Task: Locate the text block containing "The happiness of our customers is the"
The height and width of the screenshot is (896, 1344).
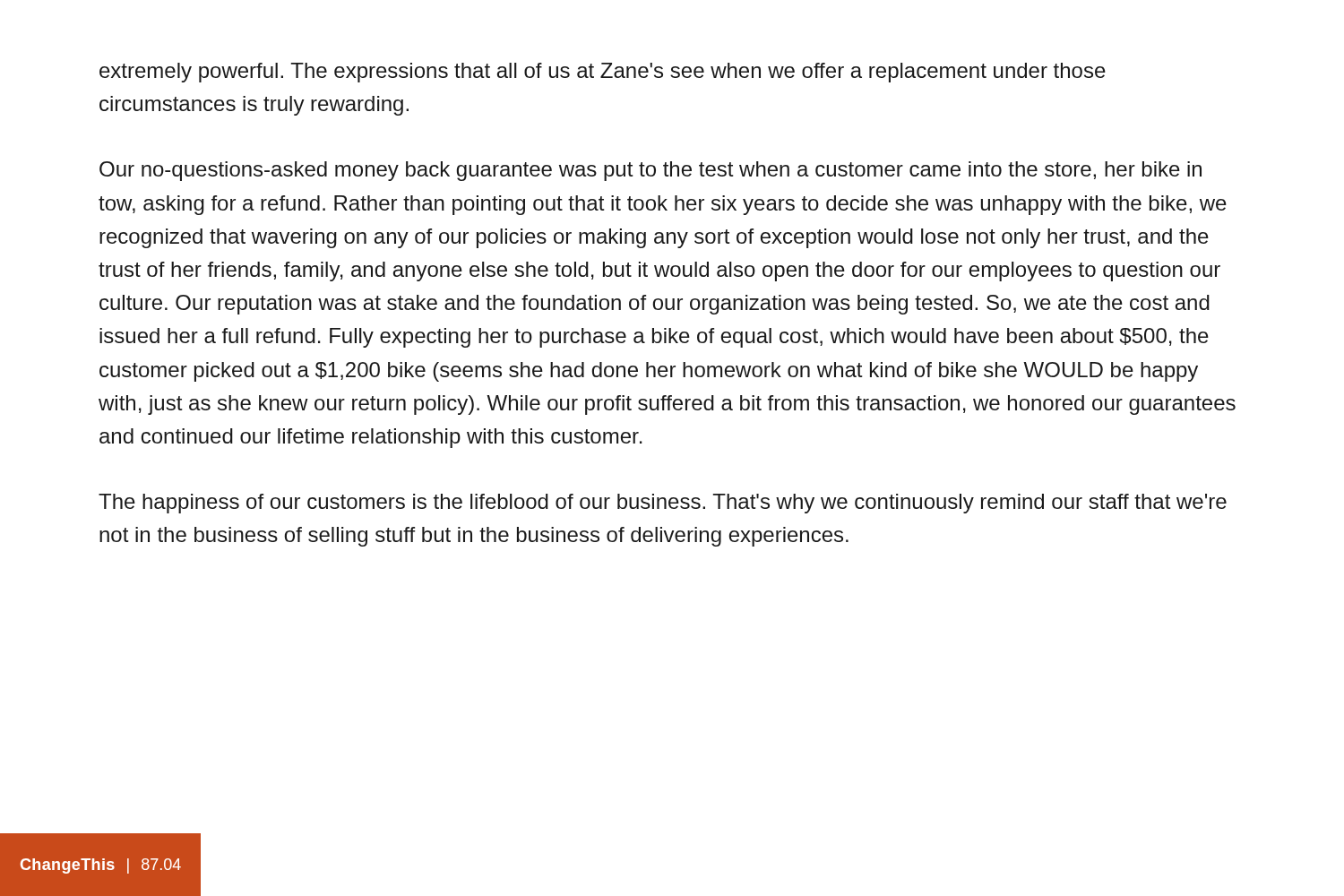Action: (663, 518)
